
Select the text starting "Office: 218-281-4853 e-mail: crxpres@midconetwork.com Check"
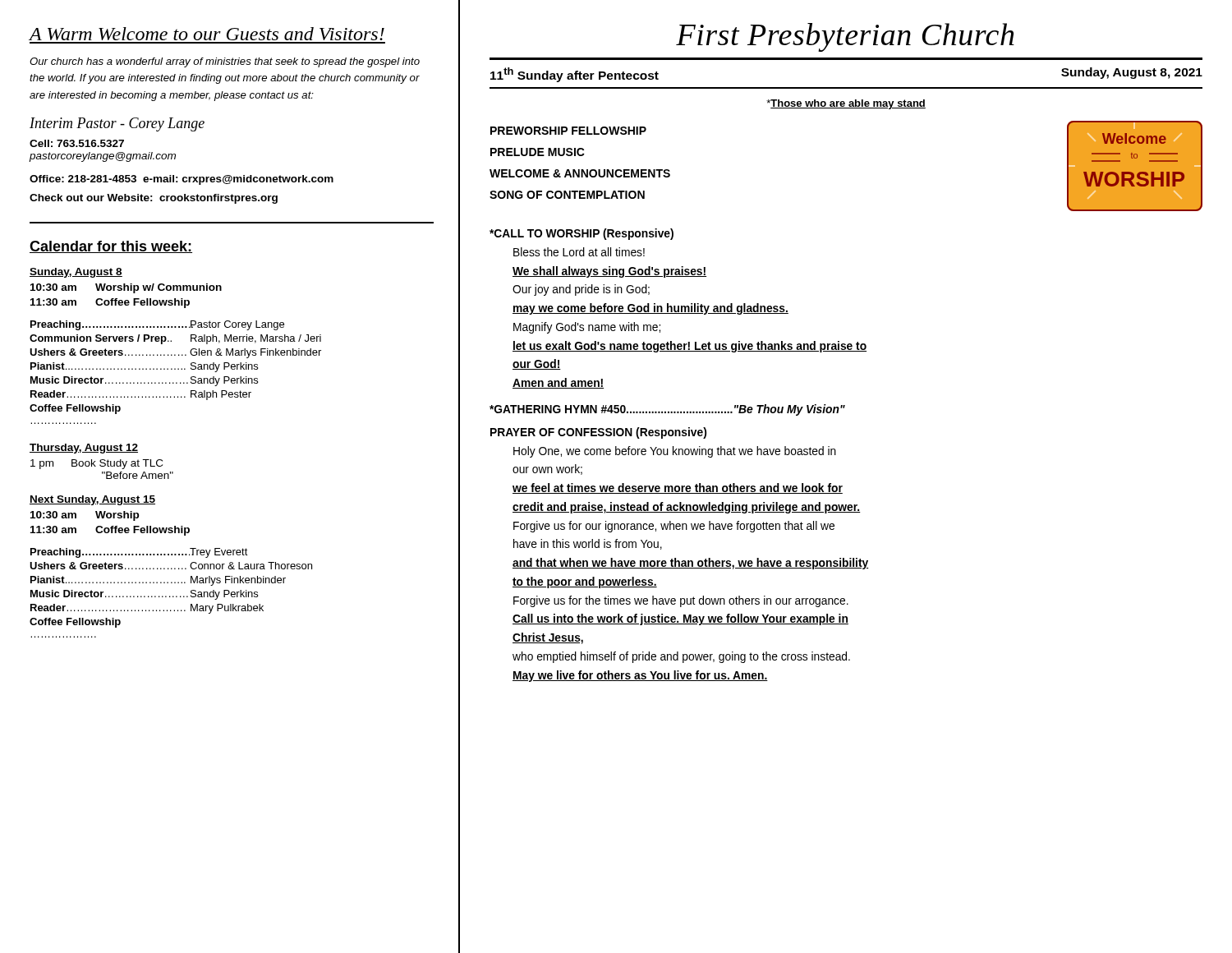click(x=182, y=188)
